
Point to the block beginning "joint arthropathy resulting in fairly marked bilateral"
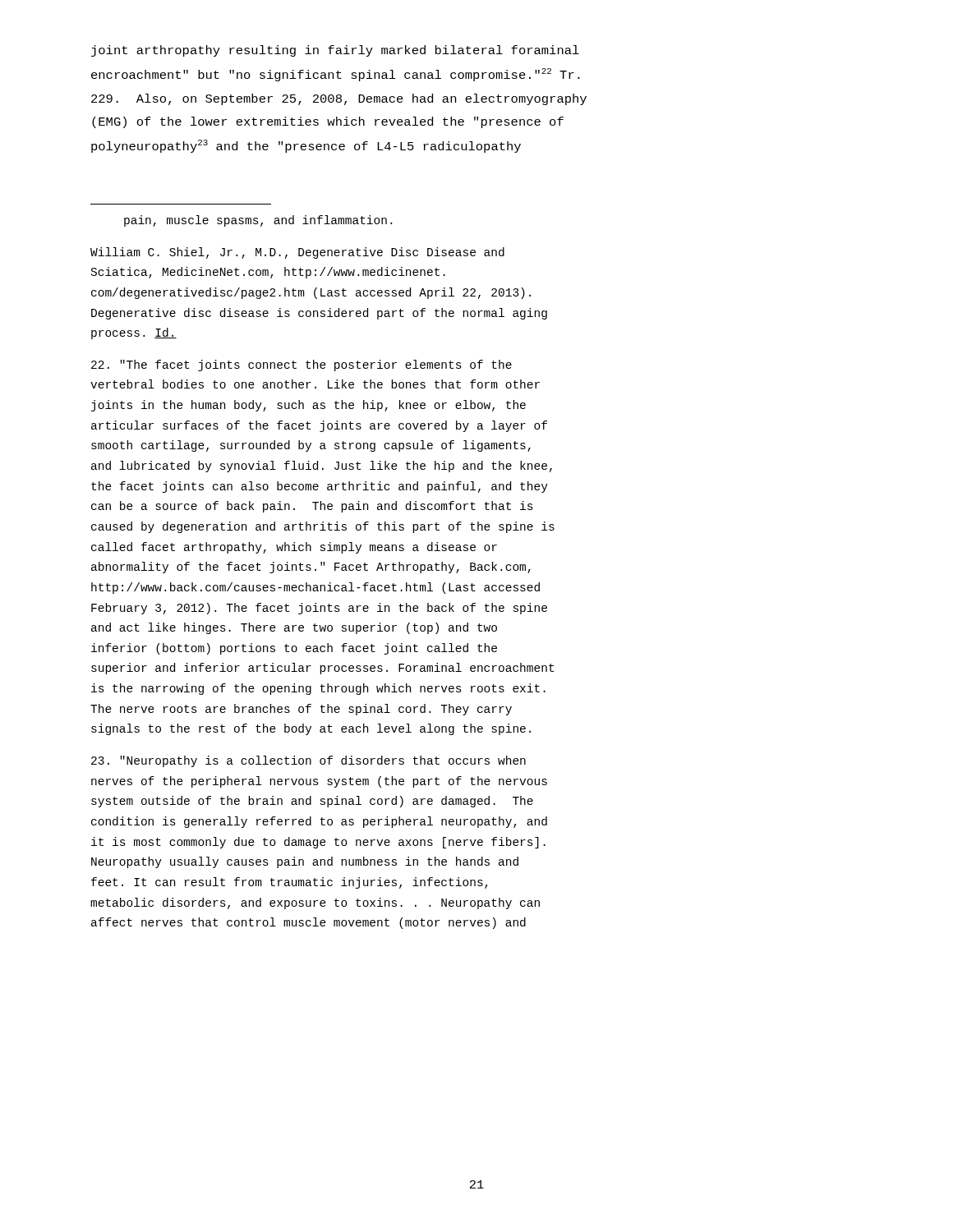point(476,99)
